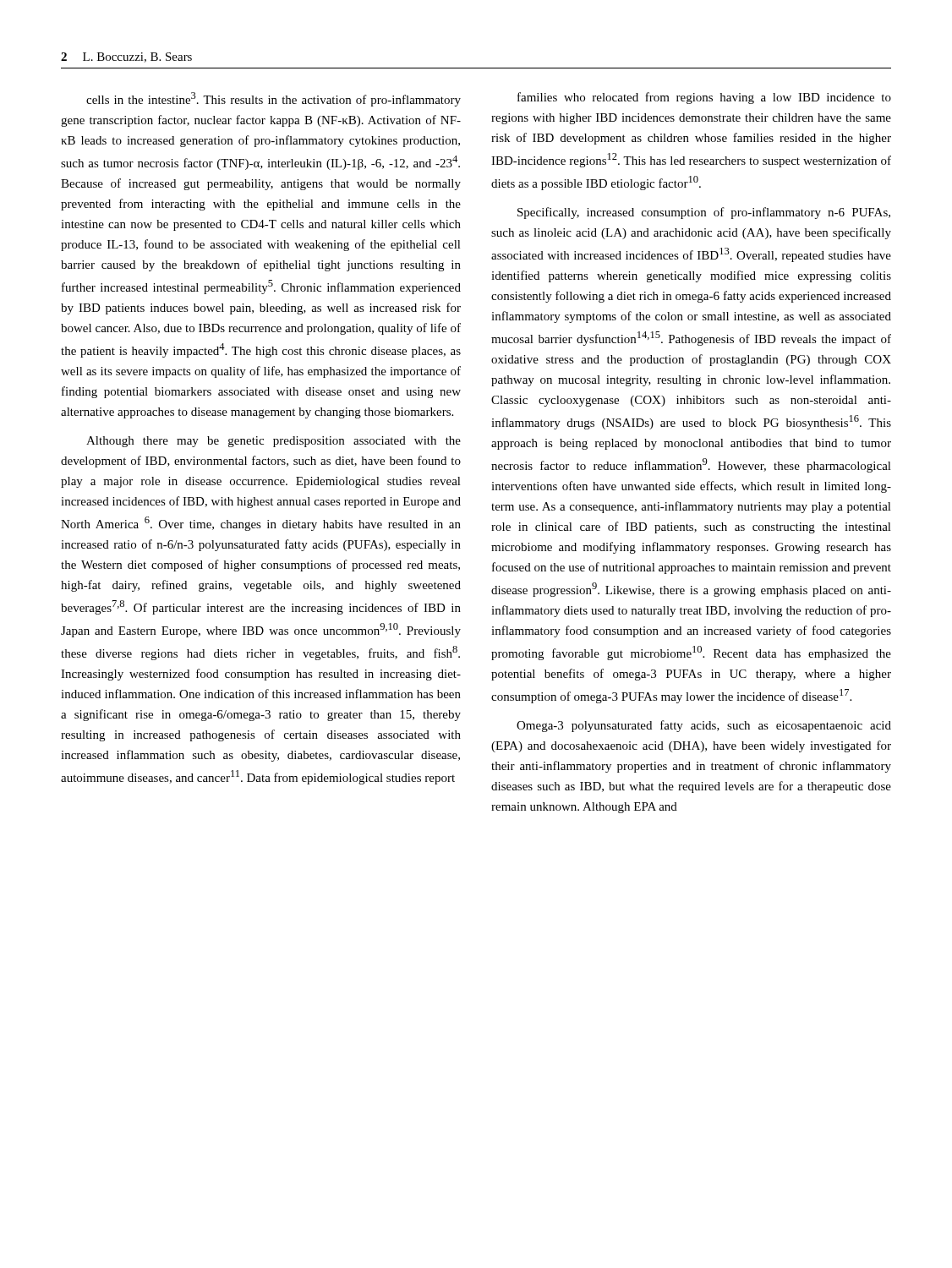Image resolution: width=952 pixels, height=1268 pixels.
Task: Find the text block that says "cells in the intestine3. This results"
Action: pos(261,437)
